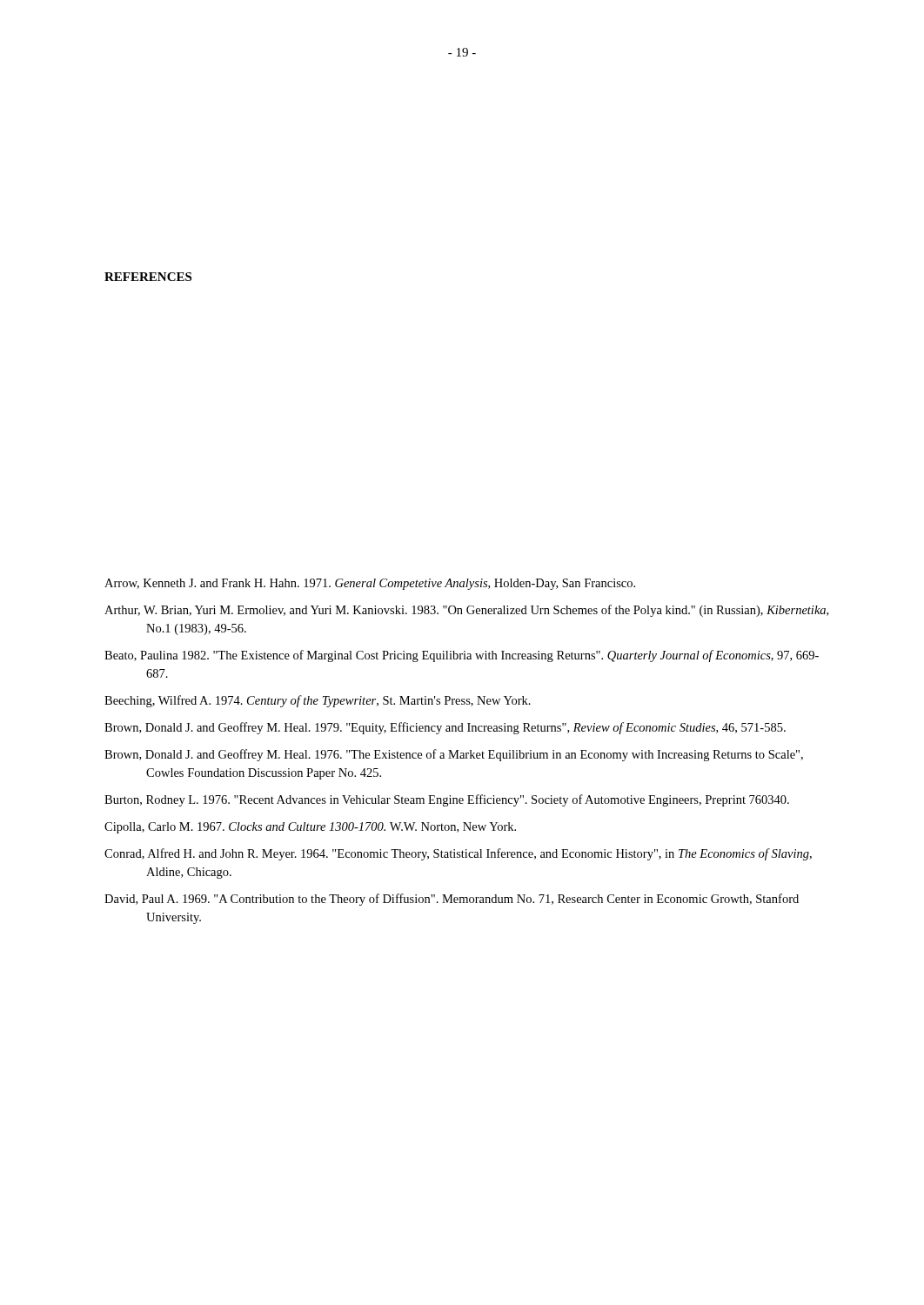Screen dimensions: 1305x924
Task: Click on the list item containing "Beeching, Wilfred A. 1974."
Action: 318,700
